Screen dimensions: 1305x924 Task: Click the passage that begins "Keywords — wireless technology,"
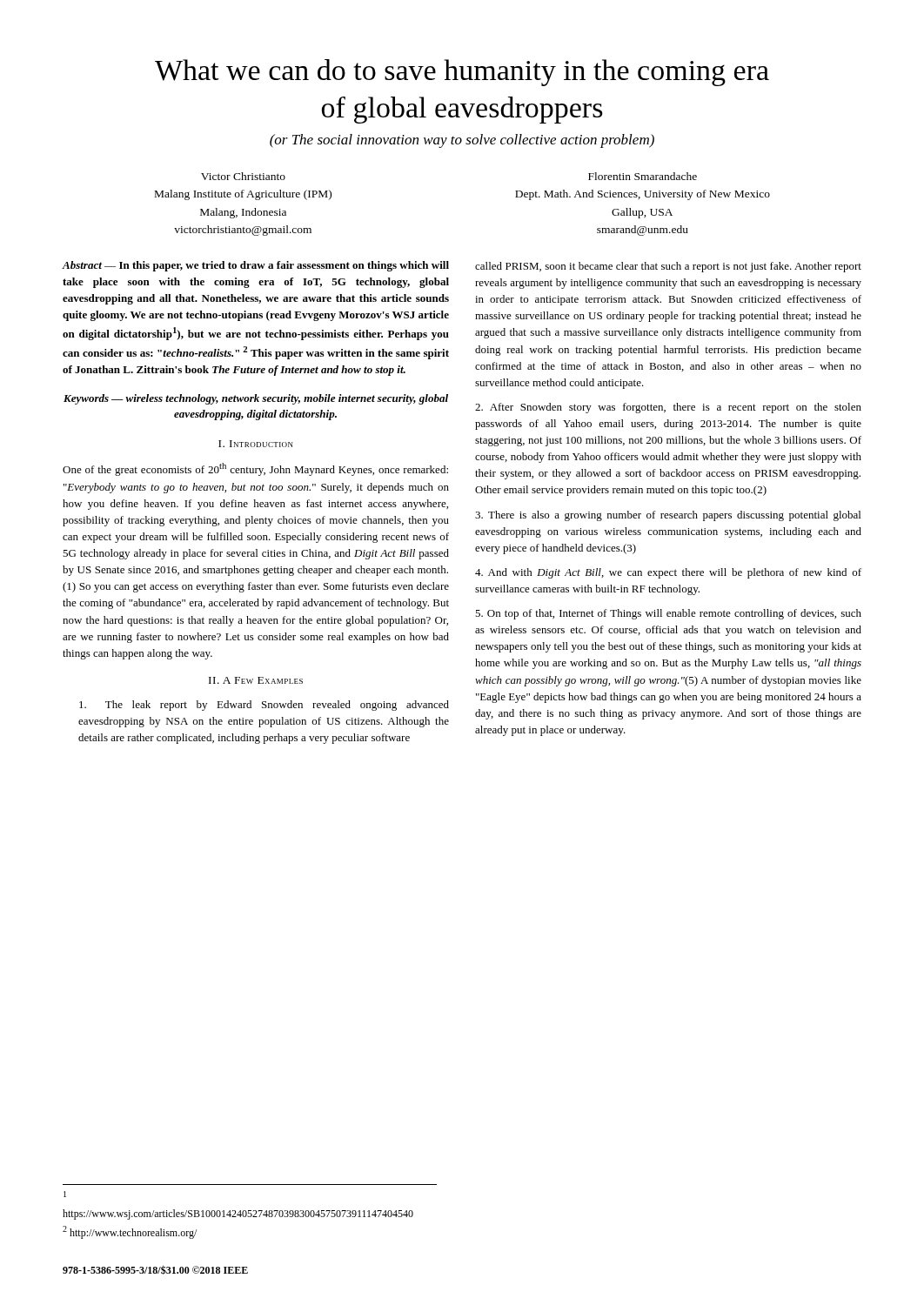coord(256,406)
